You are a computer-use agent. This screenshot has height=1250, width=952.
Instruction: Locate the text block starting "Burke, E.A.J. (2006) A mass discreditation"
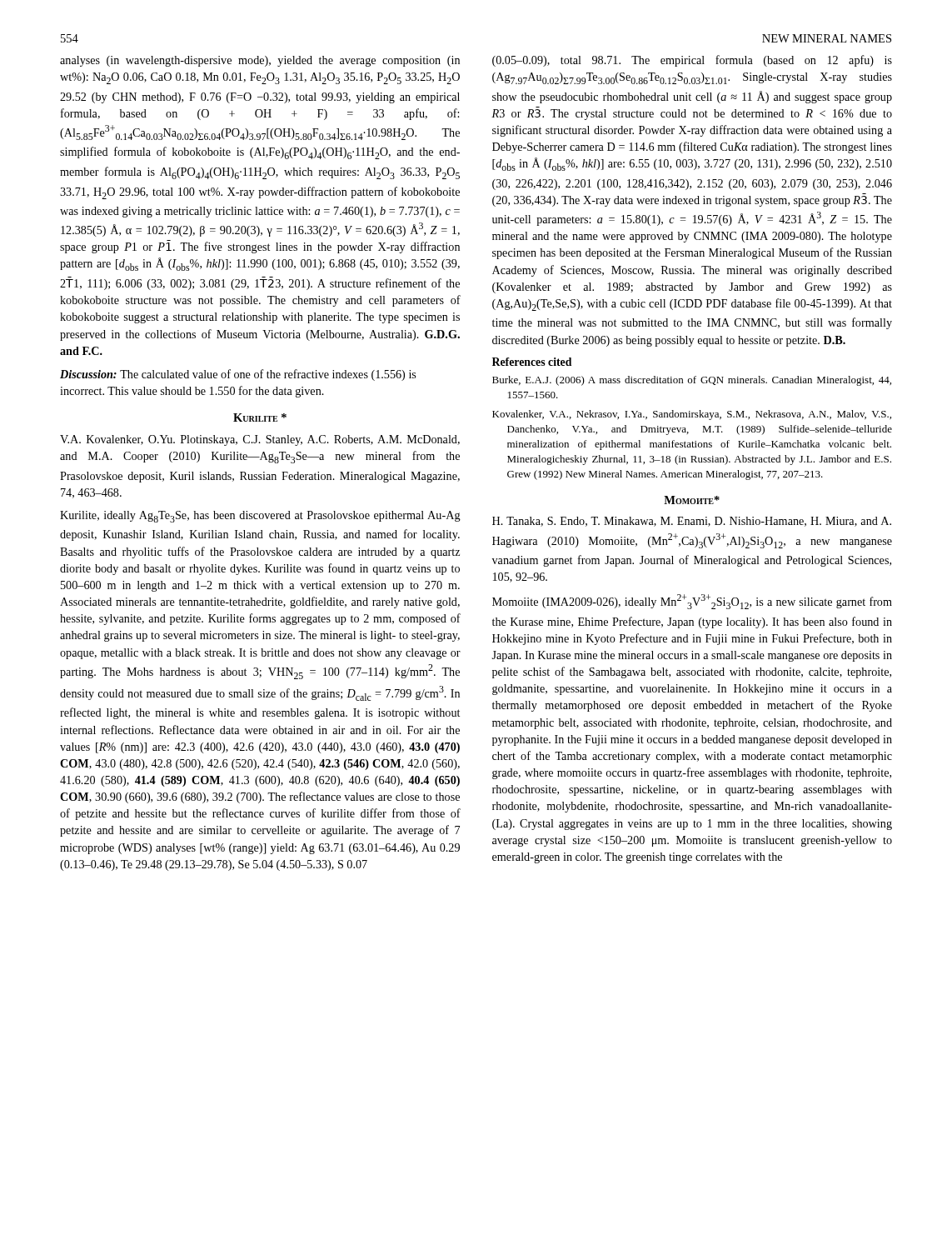[692, 387]
